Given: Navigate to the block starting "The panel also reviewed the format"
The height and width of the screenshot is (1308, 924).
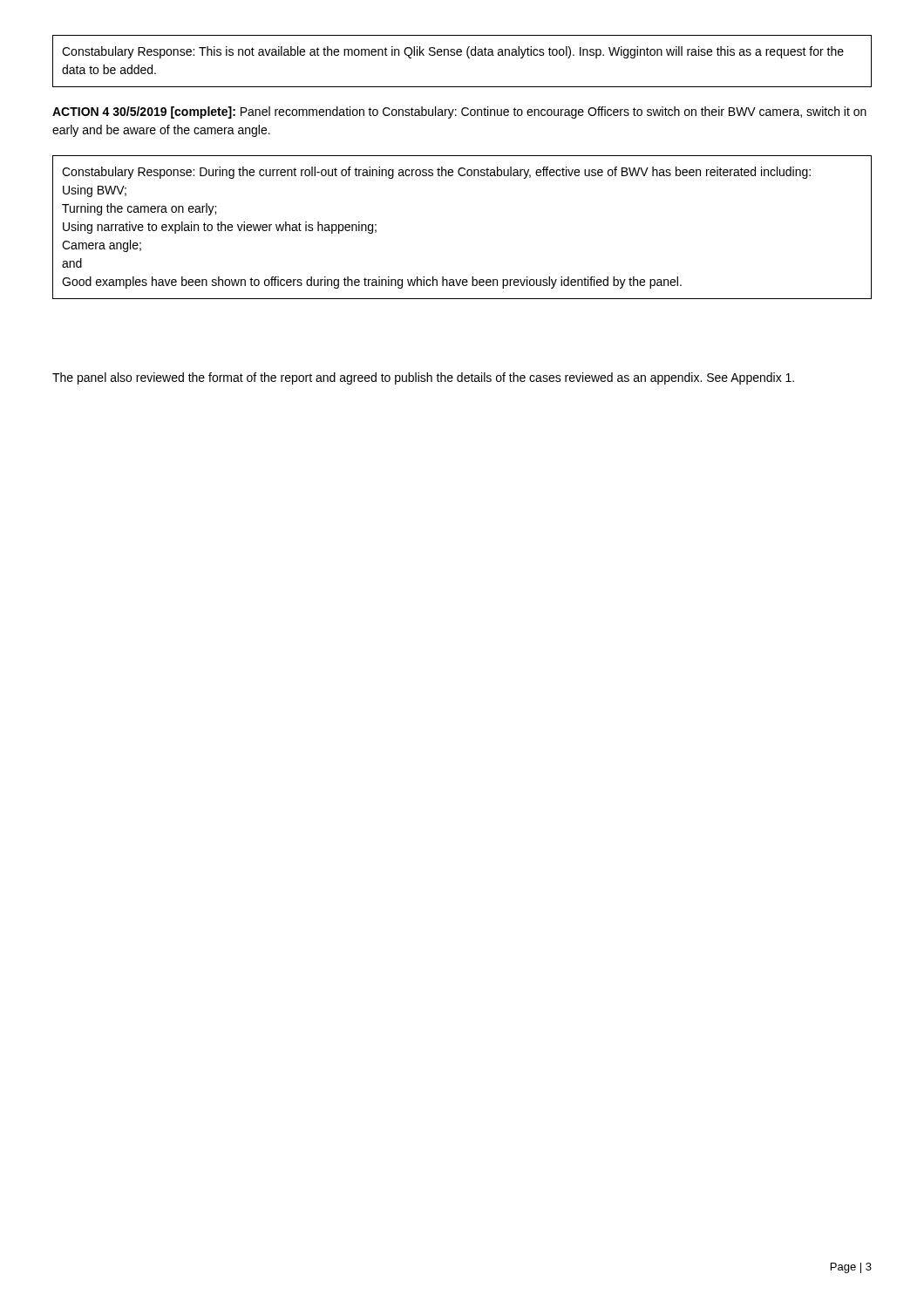Looking at the screenshot, I should tap(424, 378).
